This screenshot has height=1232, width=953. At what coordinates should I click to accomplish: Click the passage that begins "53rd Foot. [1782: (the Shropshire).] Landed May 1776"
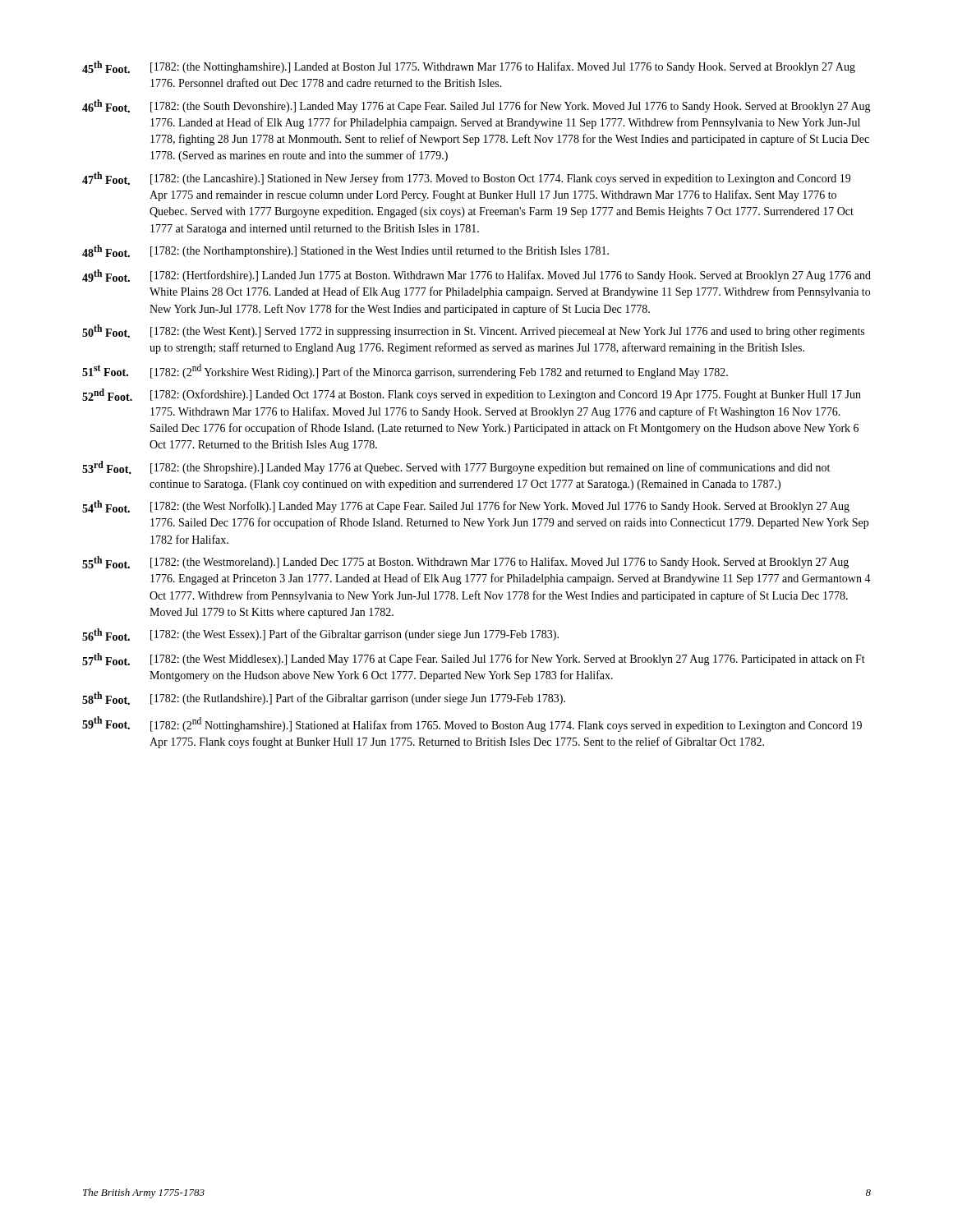click(476, 476)
